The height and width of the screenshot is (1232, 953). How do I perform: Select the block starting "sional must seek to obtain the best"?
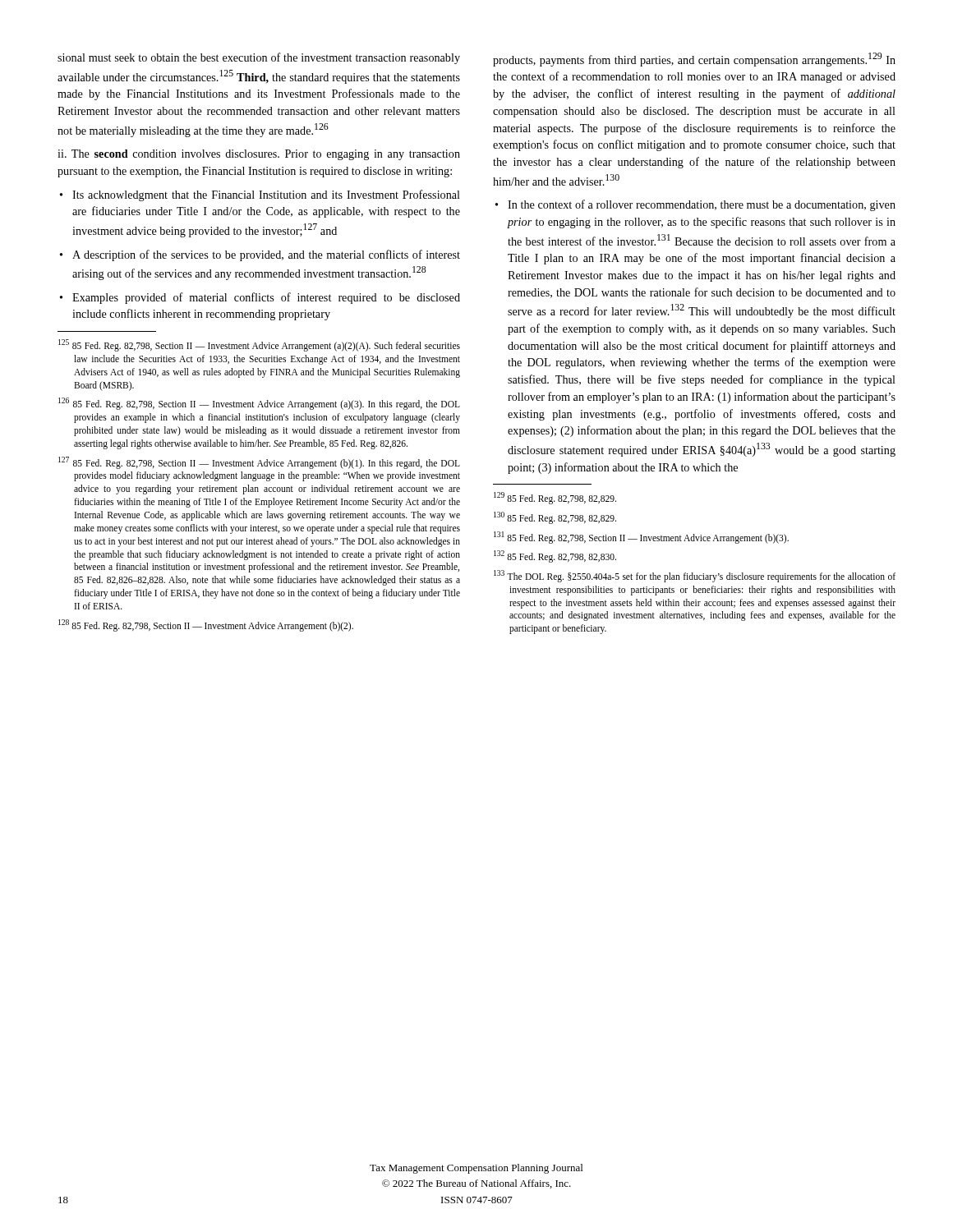(x=259, y=114)
